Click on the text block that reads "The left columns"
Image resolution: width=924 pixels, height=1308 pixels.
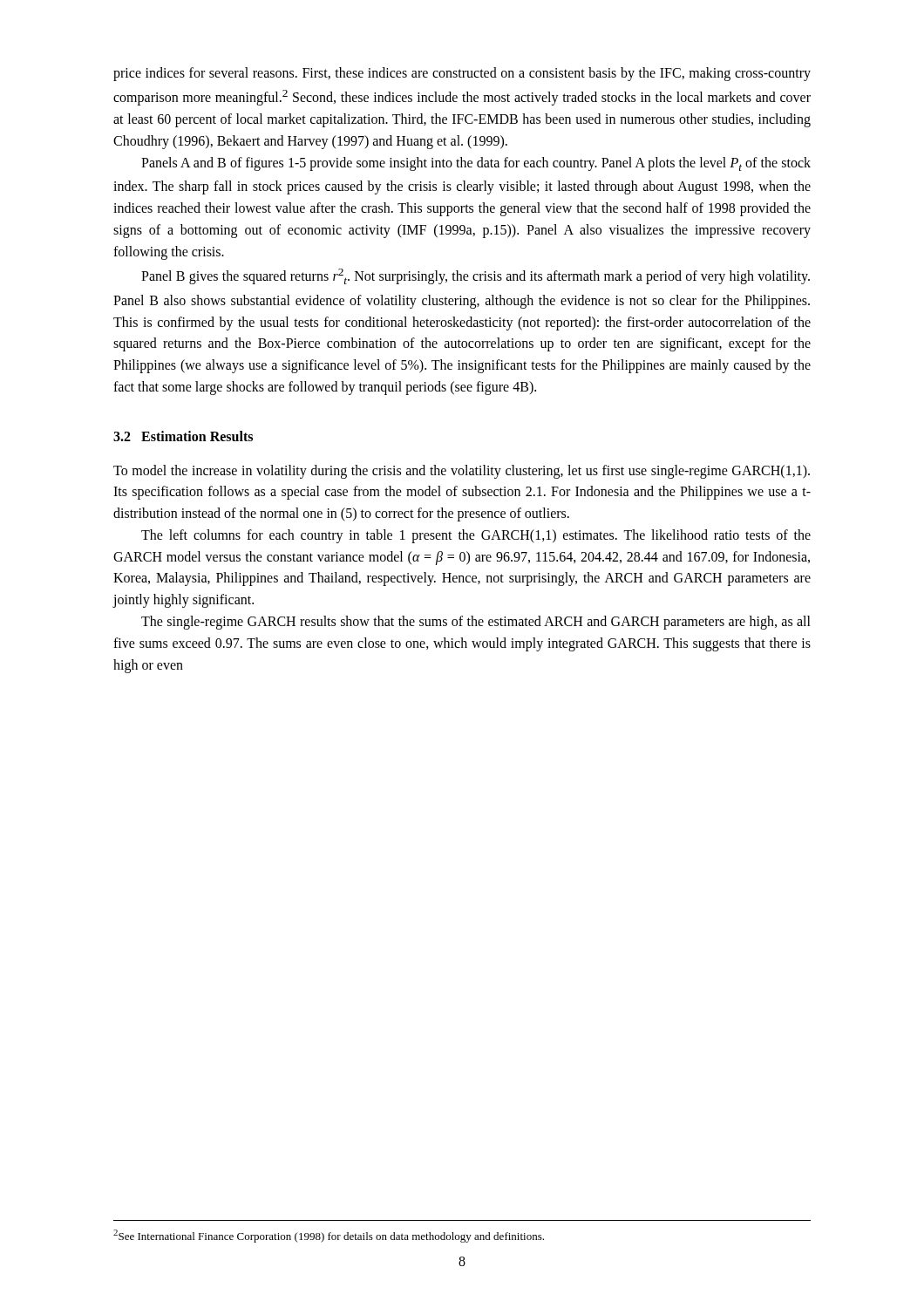pos(462,568)
